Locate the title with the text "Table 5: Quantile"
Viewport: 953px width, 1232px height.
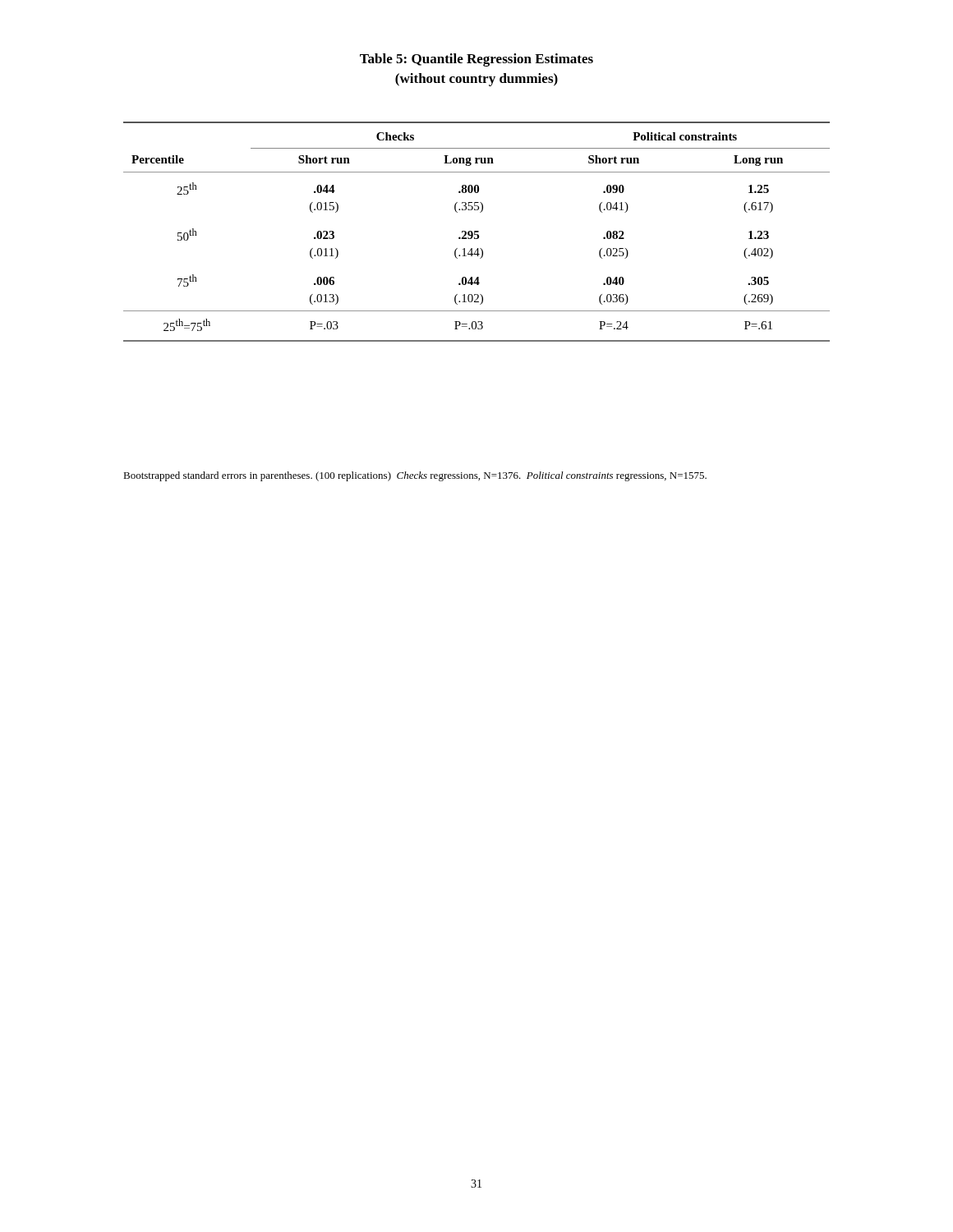tap(476, 69)
